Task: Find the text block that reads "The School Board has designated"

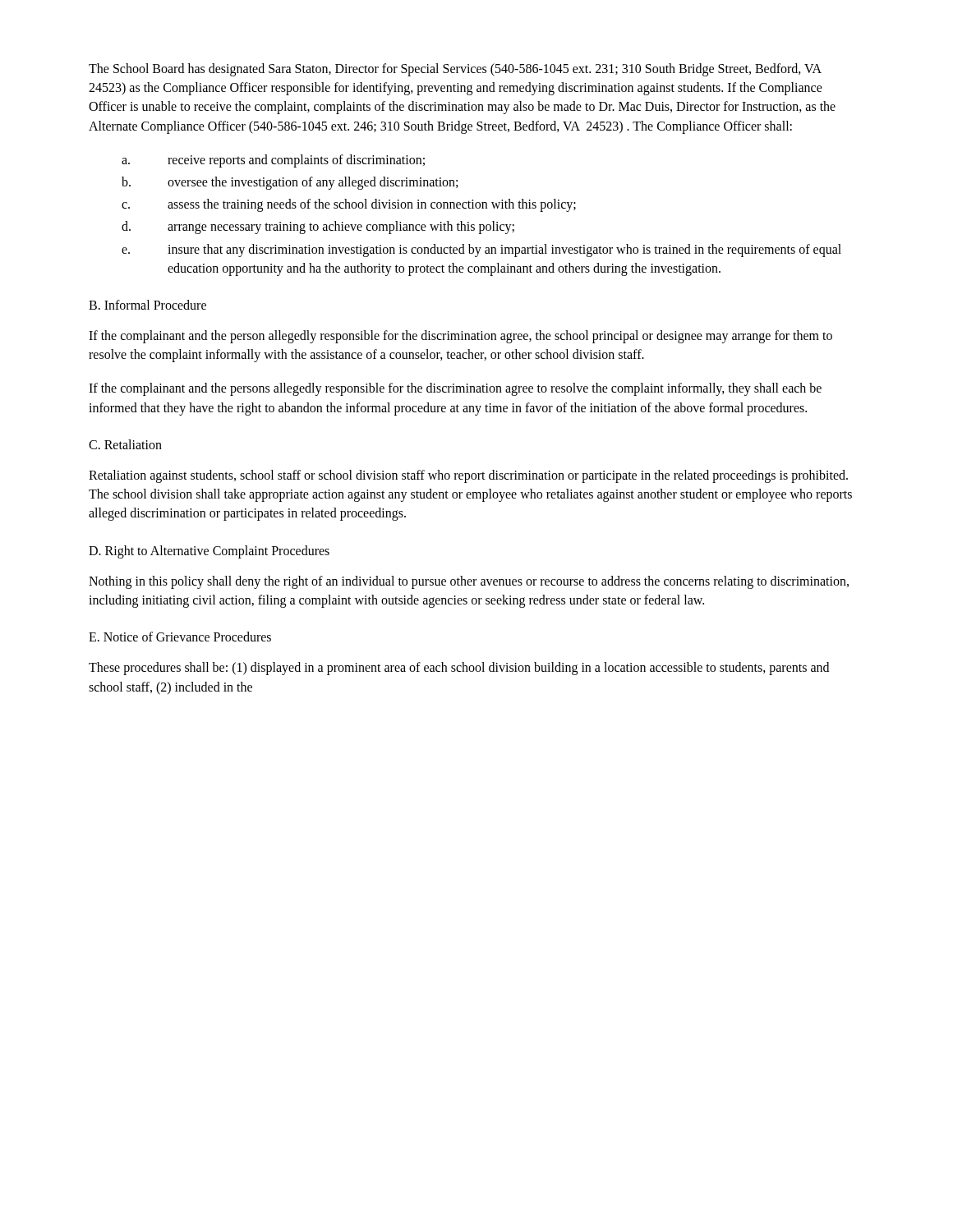Action: (462, 97)
